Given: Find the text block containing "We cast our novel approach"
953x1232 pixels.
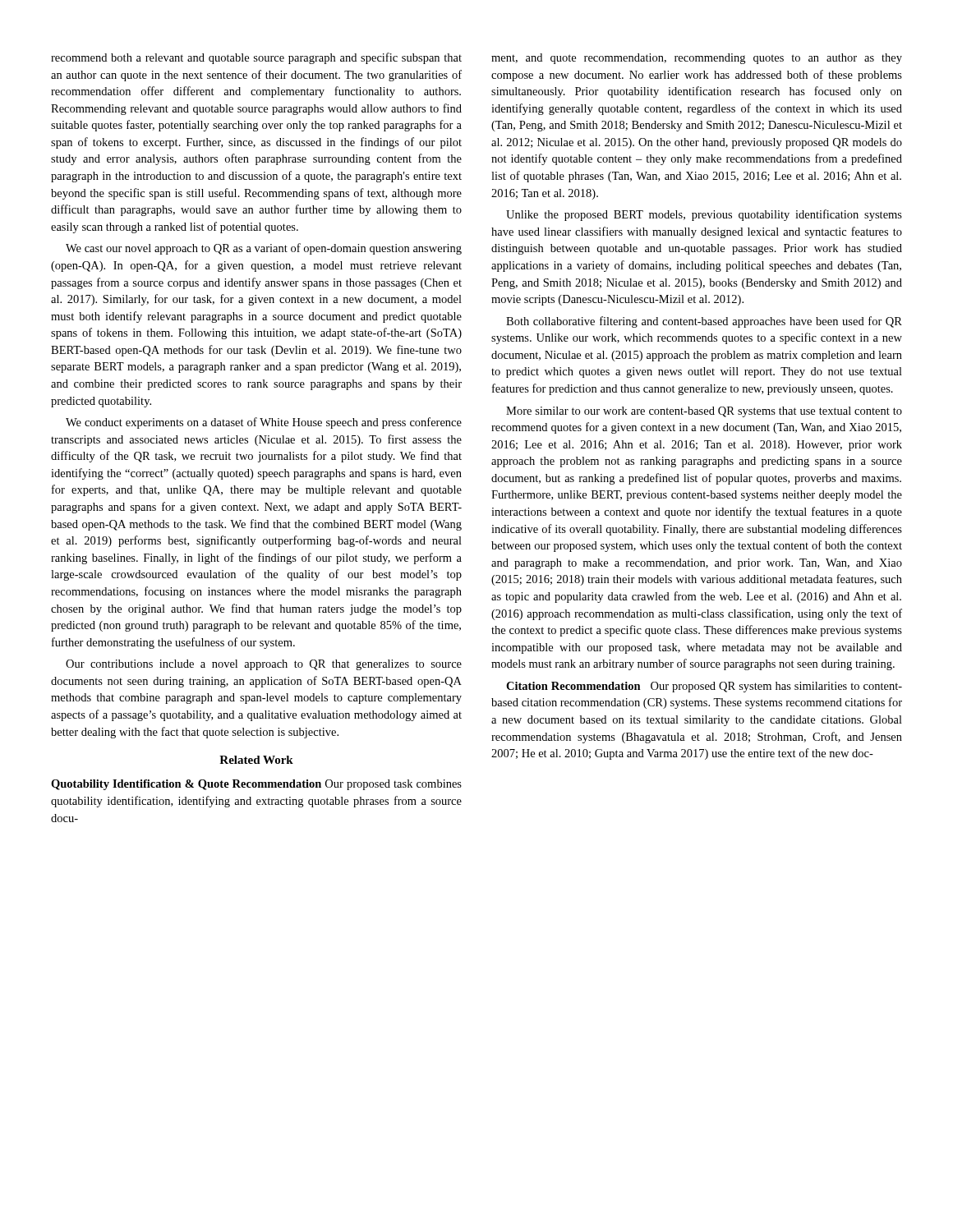Looking at the screenshot, I should coord(256,325).
